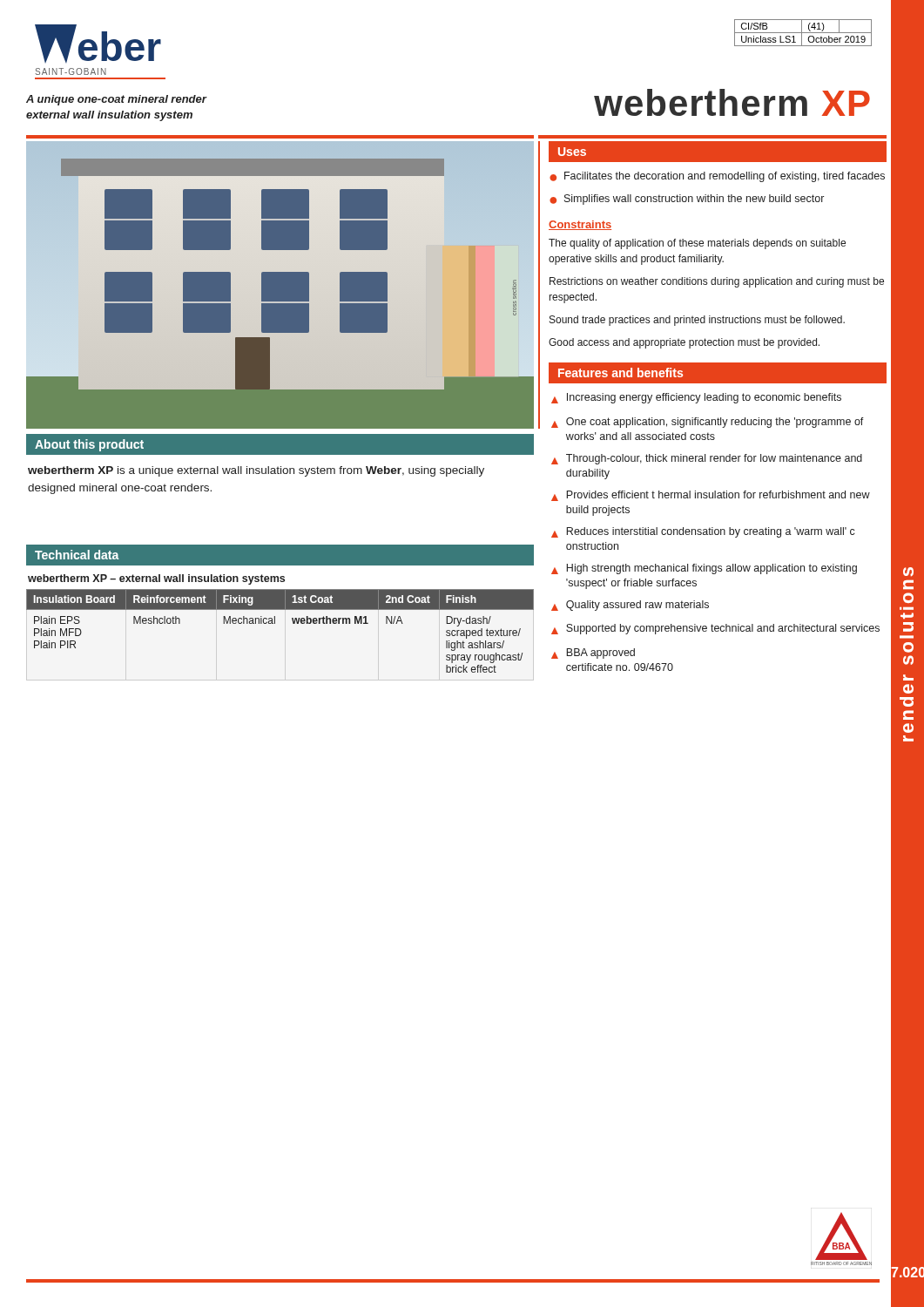Select the list item with the text "▲ Quality assured"
This screenshot has height=1307, width=924.
(x=629, y=606)
